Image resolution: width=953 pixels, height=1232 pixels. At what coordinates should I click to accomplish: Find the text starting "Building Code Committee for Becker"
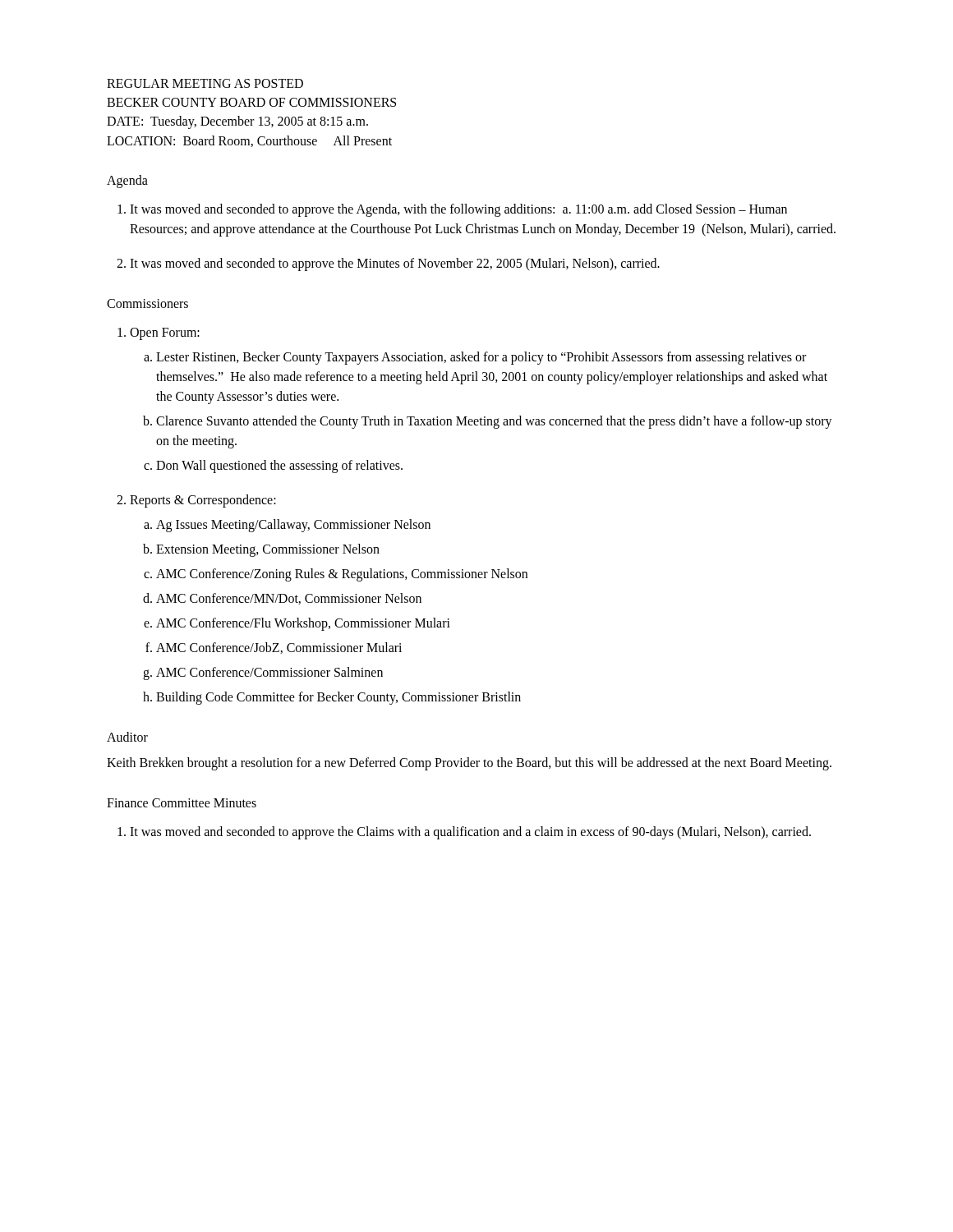339,697
